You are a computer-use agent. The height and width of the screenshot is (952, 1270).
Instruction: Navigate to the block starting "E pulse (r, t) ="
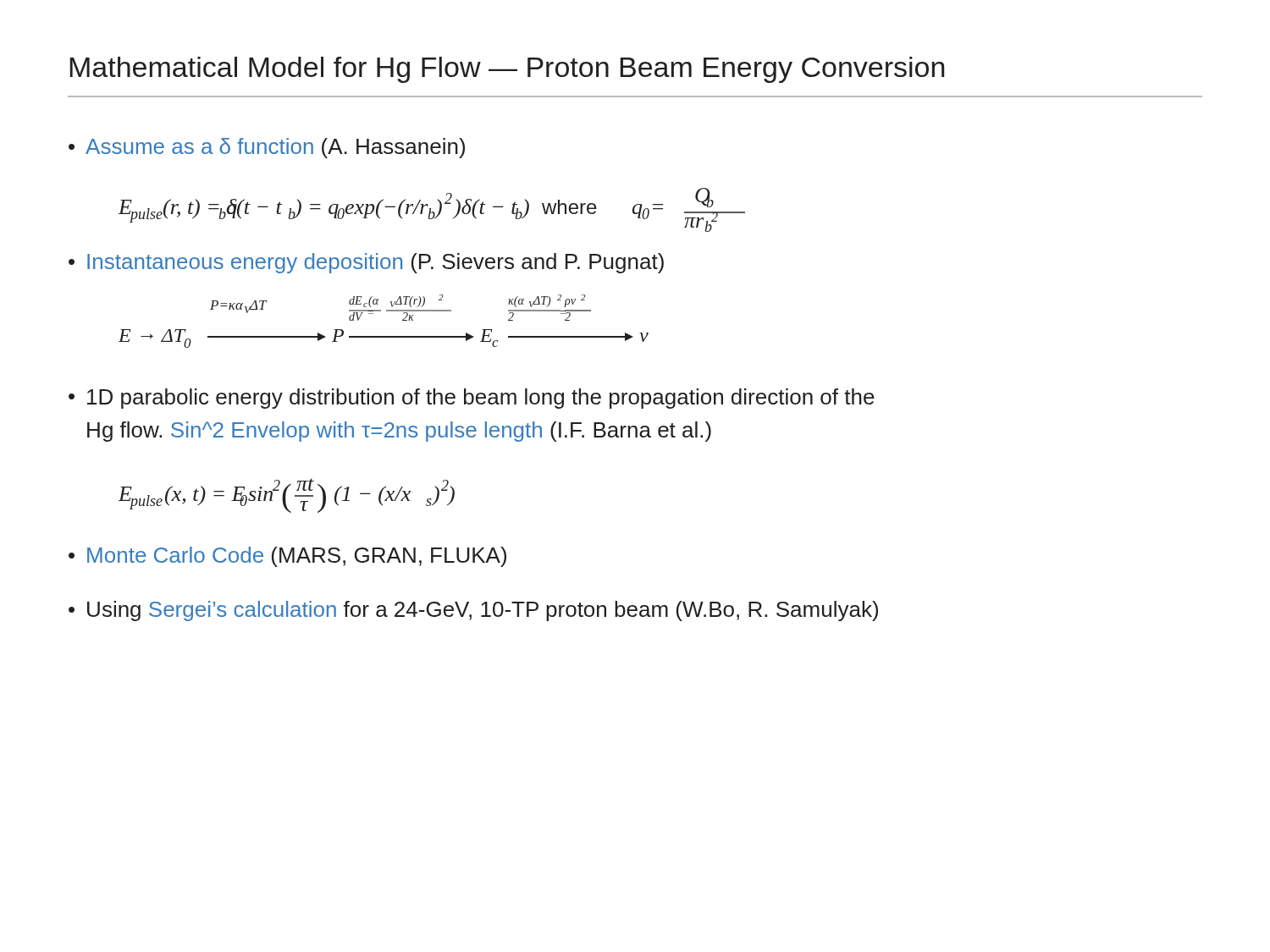[x=487, y=206]
